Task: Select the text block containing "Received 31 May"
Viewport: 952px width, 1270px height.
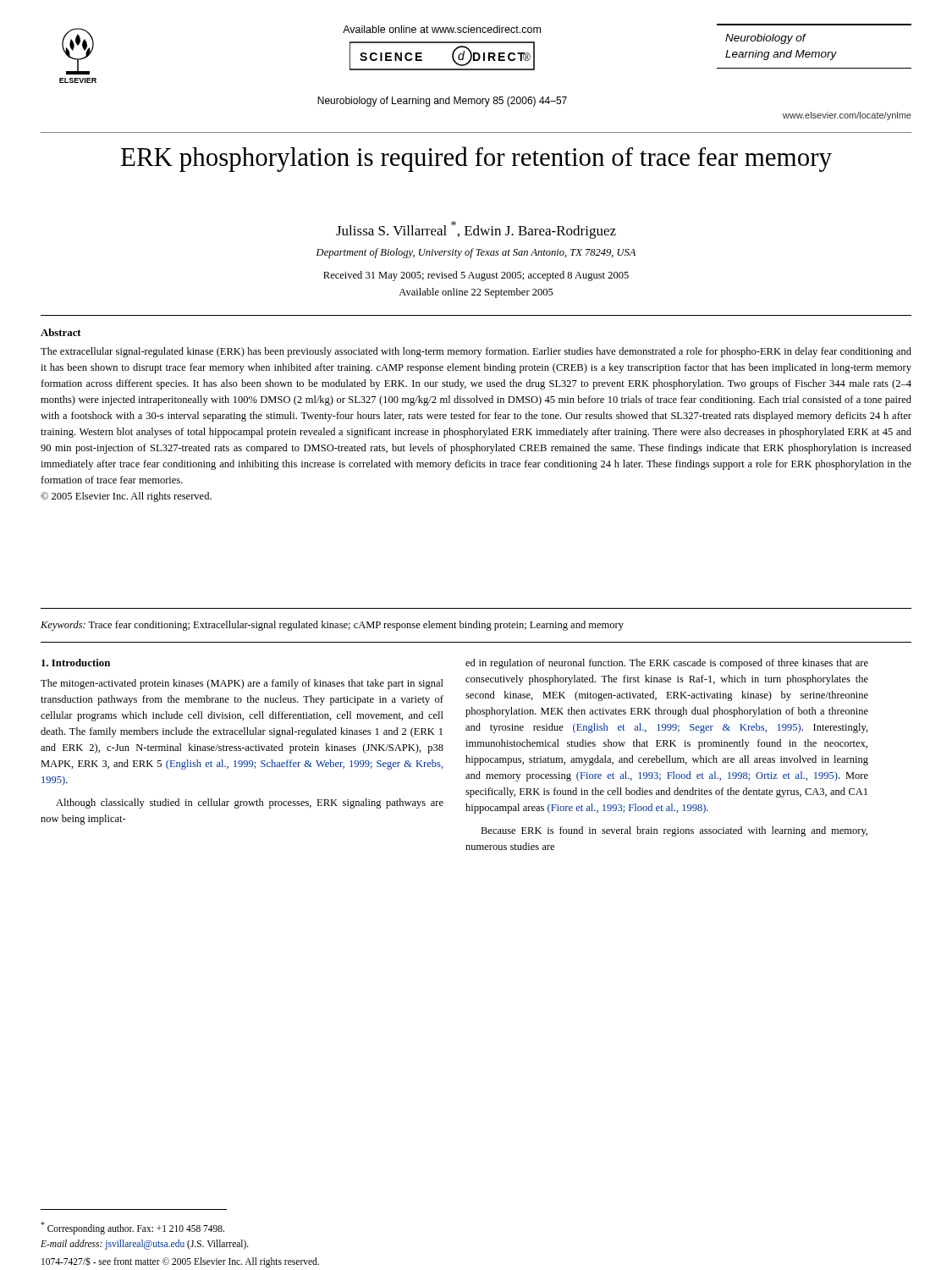Action: tap(476, 284)
